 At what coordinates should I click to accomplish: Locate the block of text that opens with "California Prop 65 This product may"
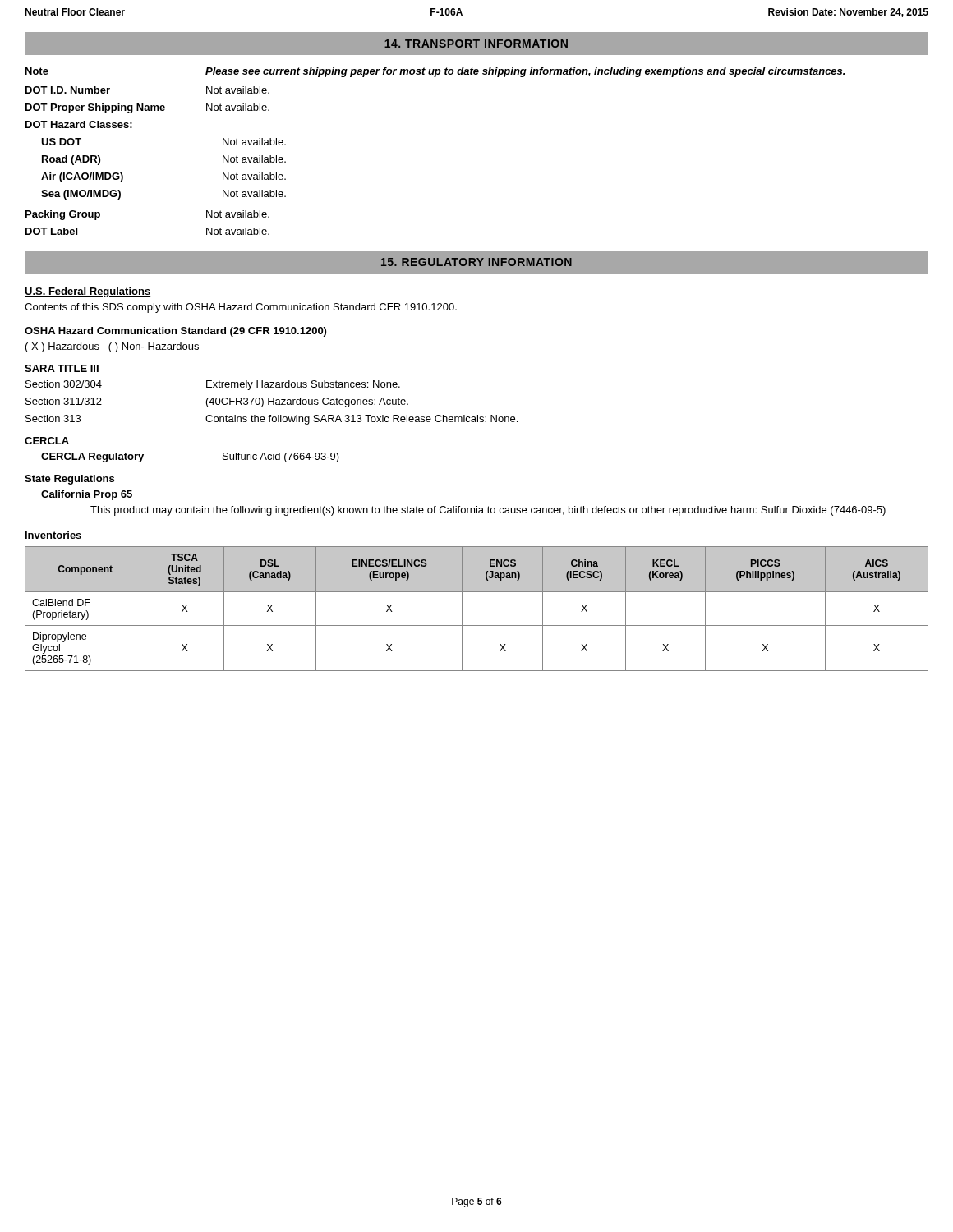point(476,502)
